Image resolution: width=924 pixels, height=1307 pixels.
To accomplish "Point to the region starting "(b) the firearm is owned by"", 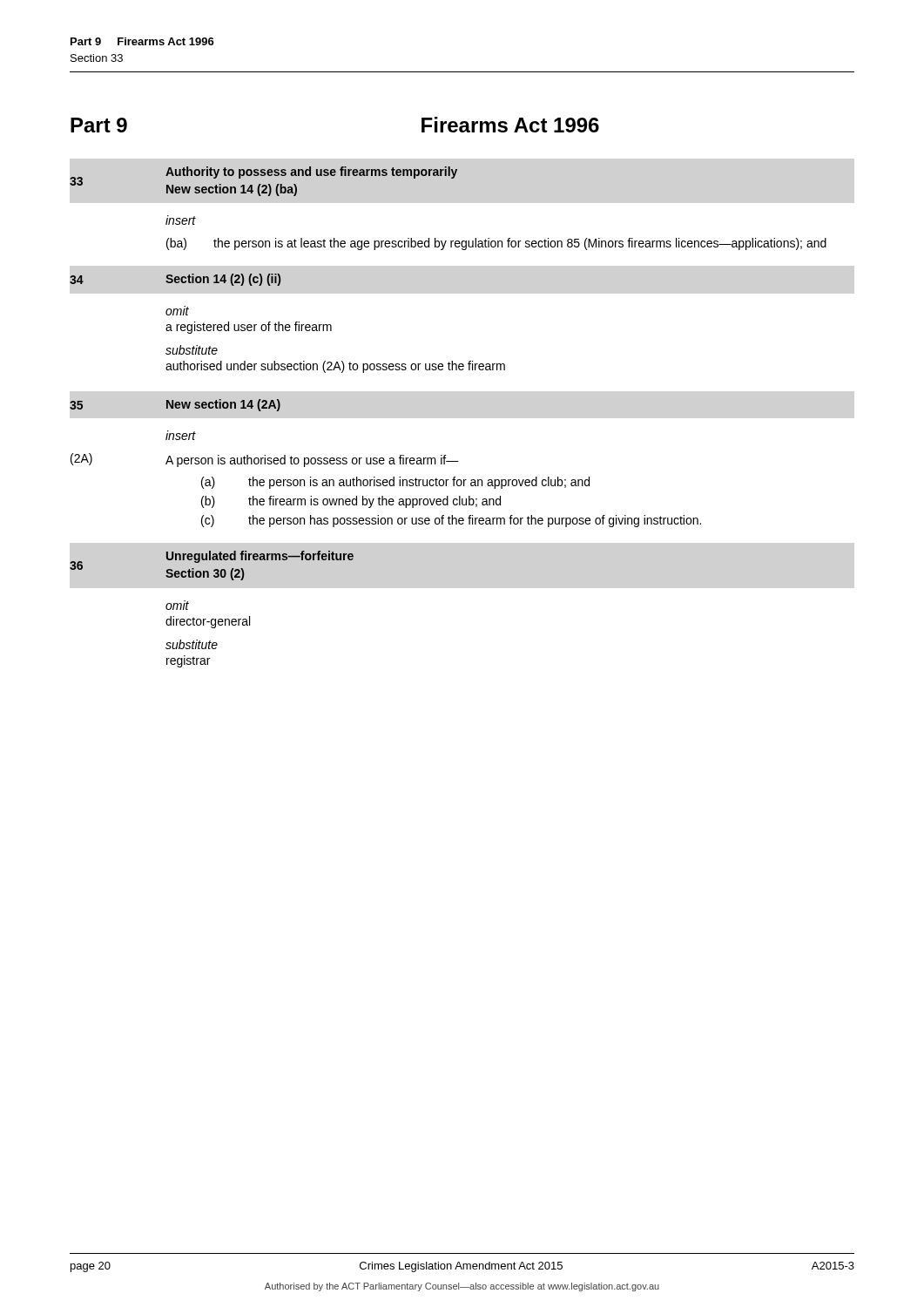I will point(462,501).
